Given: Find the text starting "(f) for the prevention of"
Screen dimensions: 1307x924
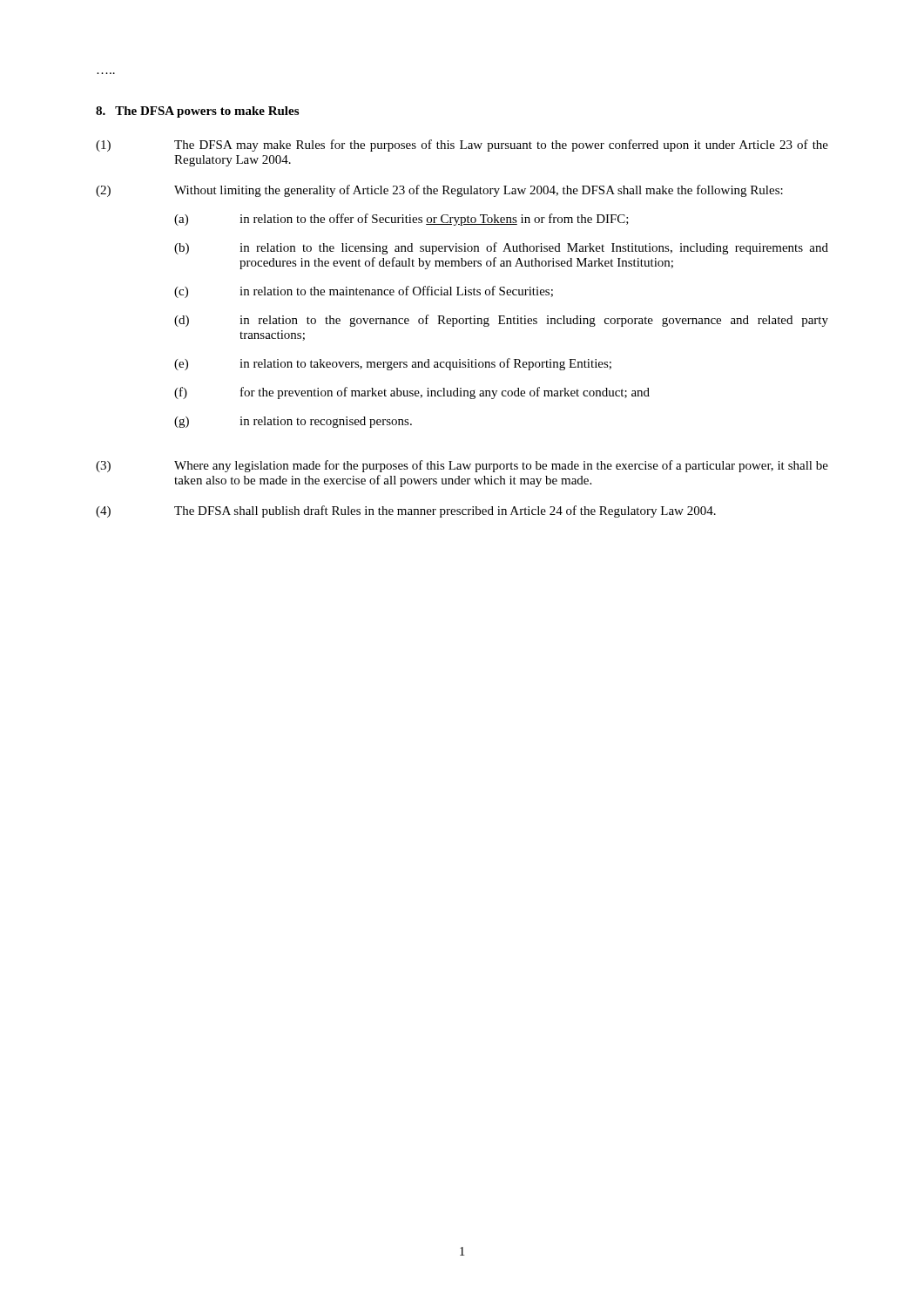Looking at the screenshot, I should pyautogui.click(x=501, y=393).
